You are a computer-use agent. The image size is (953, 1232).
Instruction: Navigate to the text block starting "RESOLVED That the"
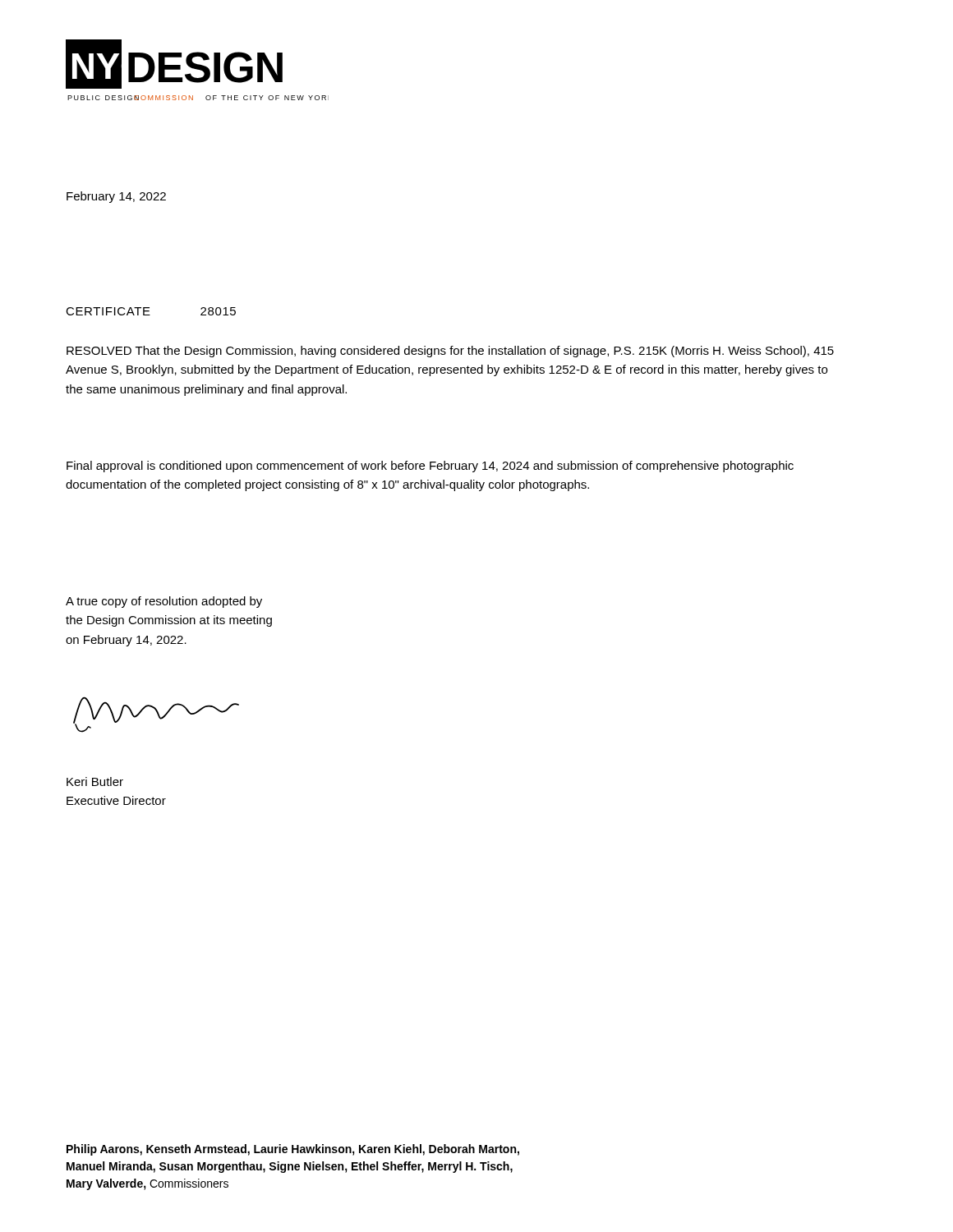[x=450, y=369]
